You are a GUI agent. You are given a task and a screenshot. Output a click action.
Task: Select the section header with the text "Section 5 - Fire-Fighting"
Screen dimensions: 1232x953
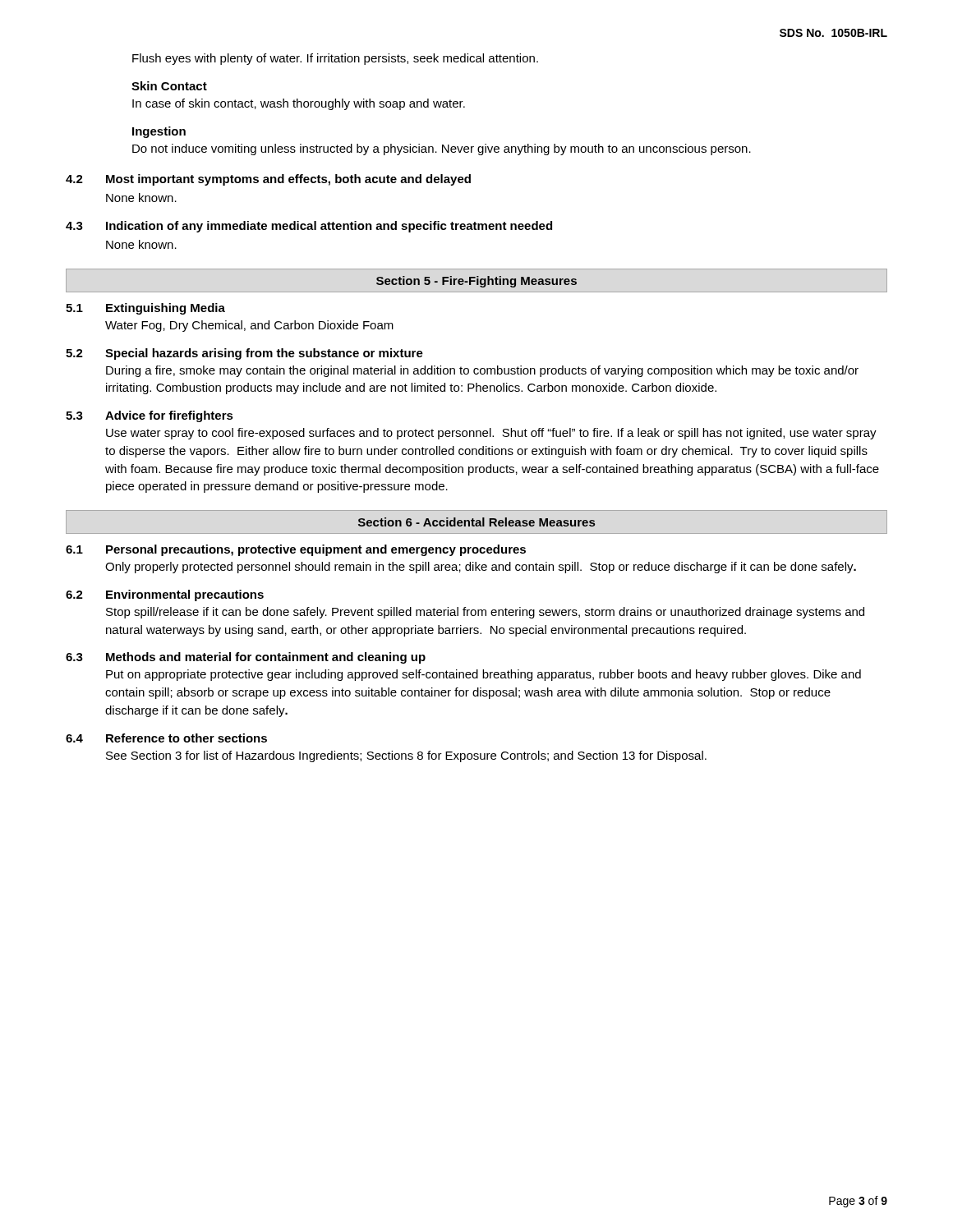[476, 280]
